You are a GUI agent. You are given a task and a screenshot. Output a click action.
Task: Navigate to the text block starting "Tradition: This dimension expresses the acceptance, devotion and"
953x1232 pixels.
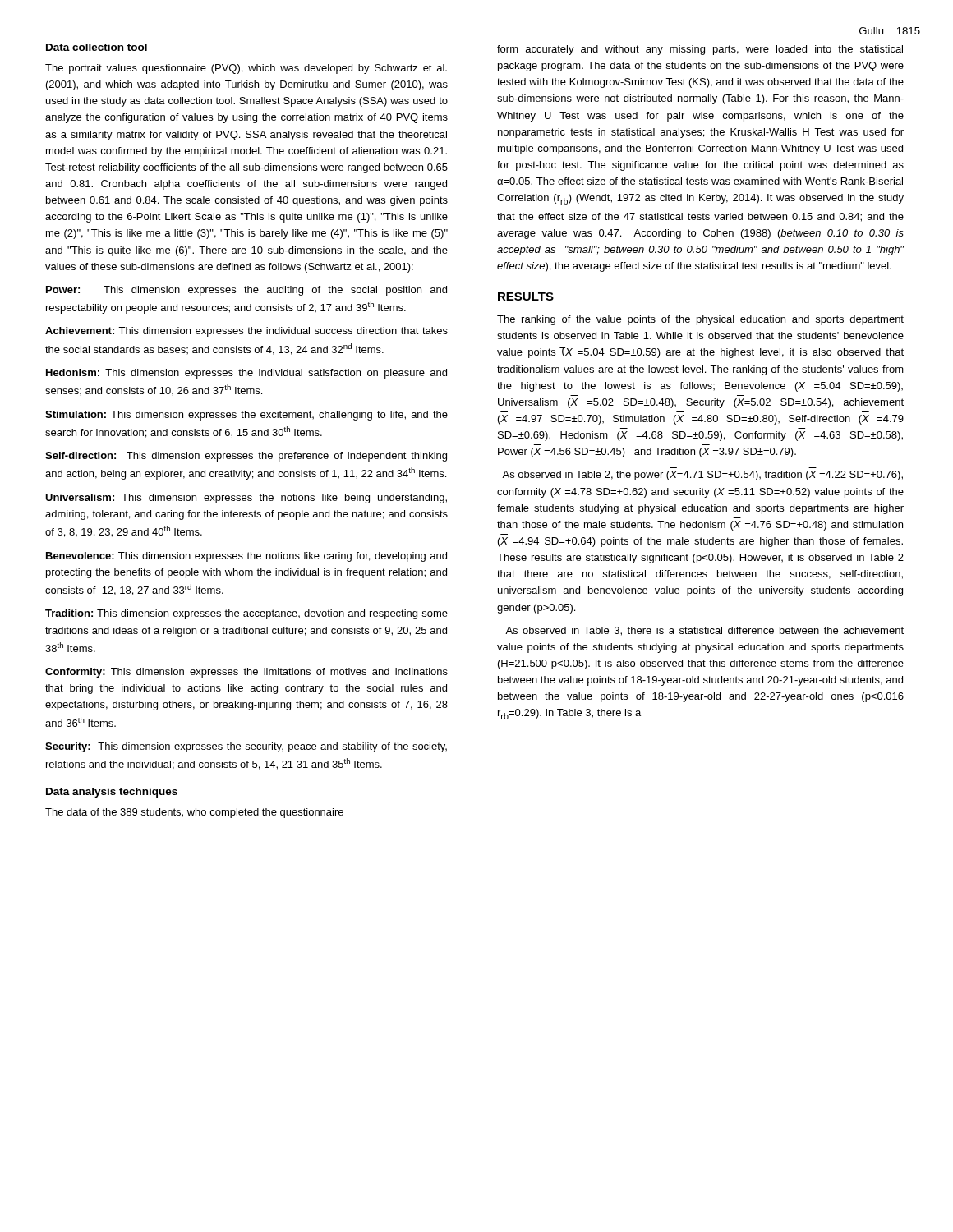(x=246, y=631)
